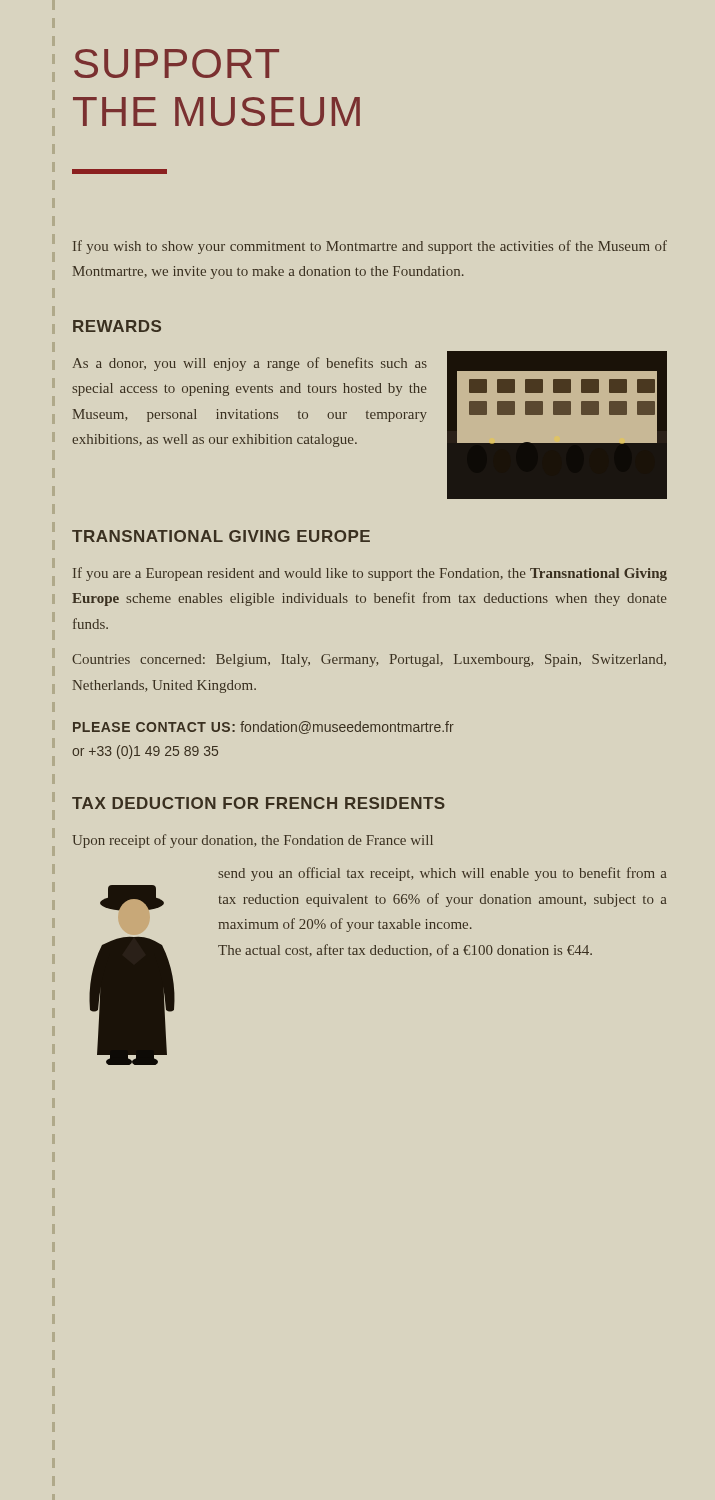The height and width of the screenshot is (1500, 715).
Task: Click the passage that begins "Countries concerned: Belgium, Italy, Germany, Portugal, Luxembourg,"
Action: [x=370, y=672]
